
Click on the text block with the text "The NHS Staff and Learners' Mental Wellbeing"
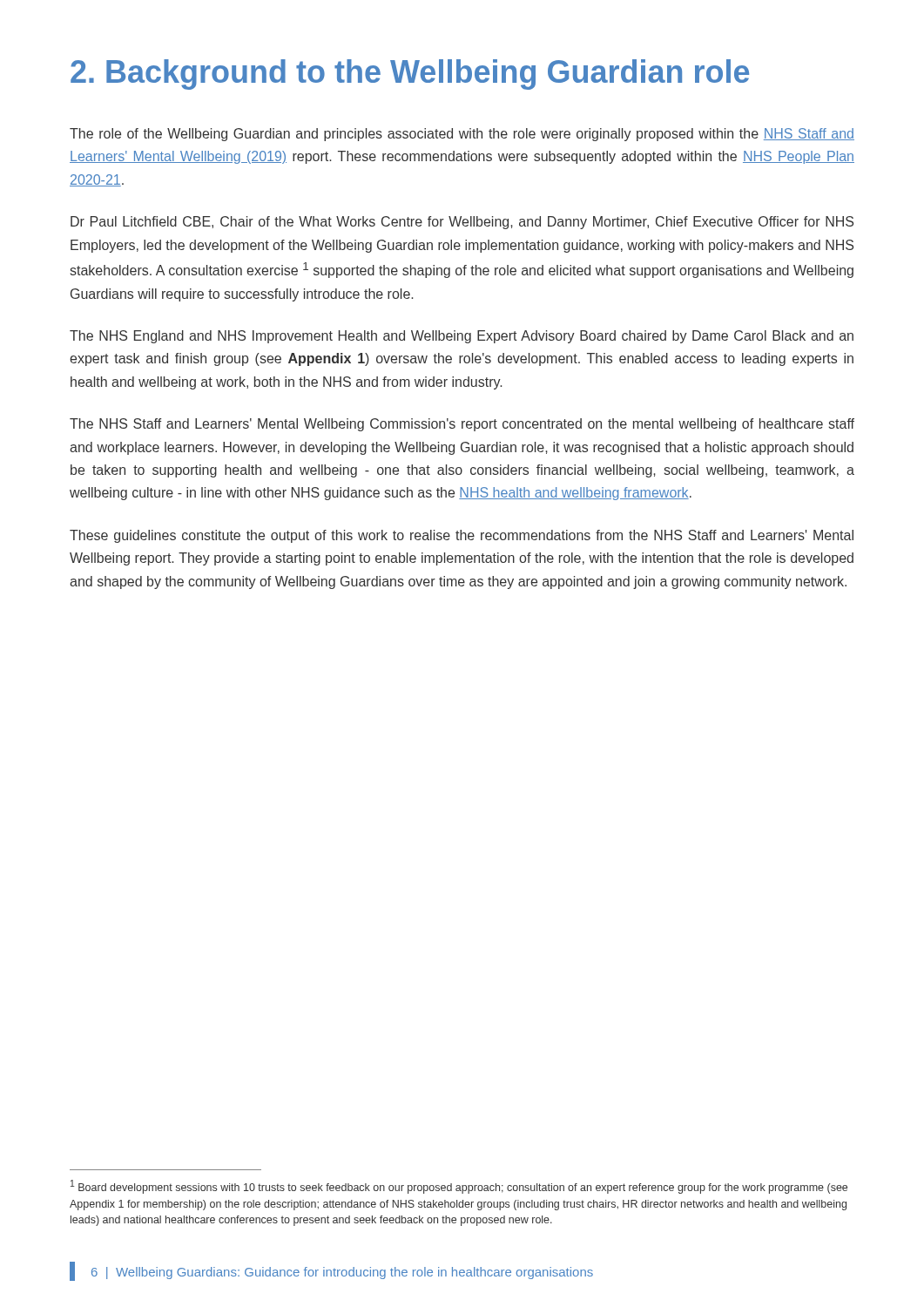(x=462, y=459)
